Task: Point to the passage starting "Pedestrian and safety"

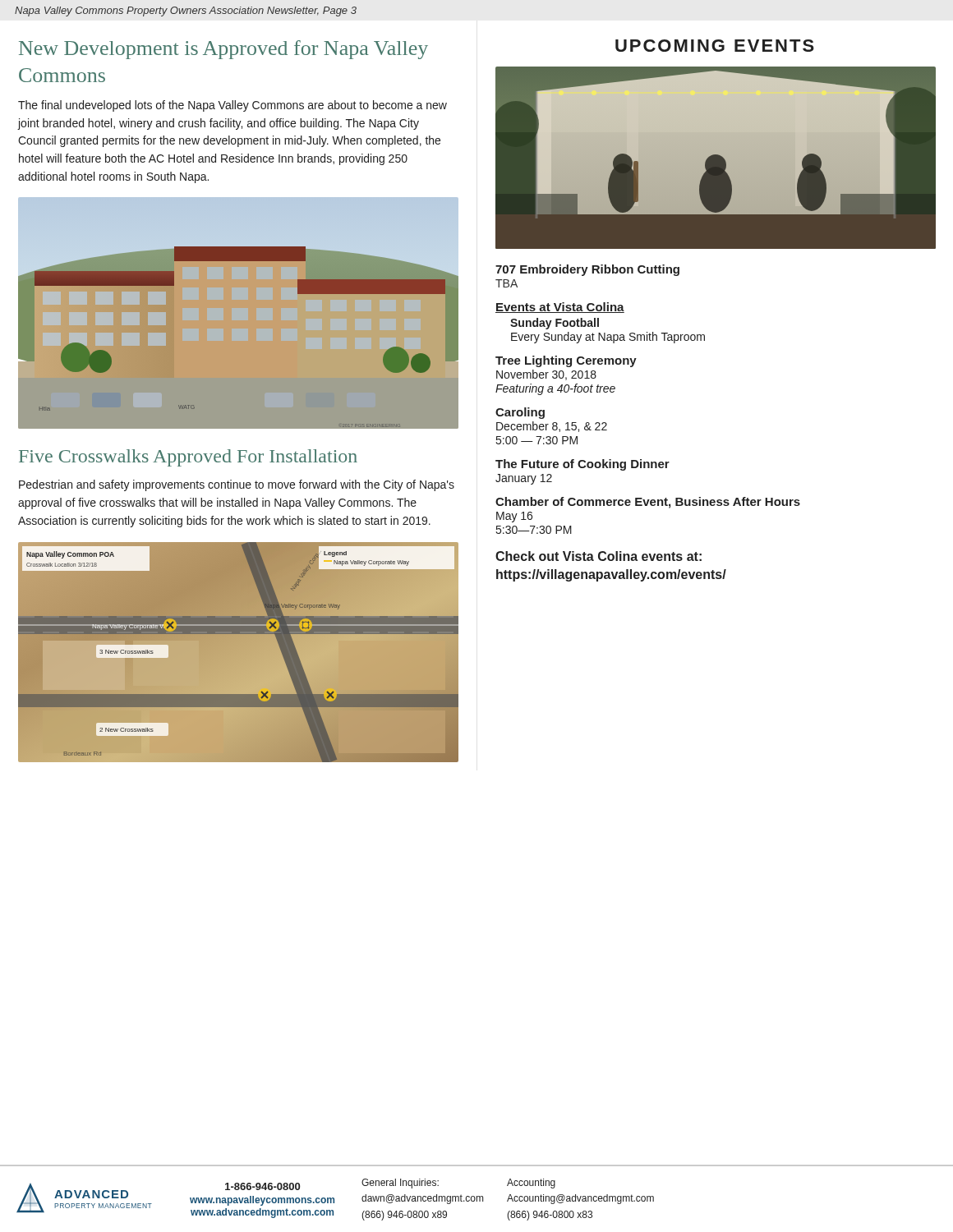Action: 236,503
